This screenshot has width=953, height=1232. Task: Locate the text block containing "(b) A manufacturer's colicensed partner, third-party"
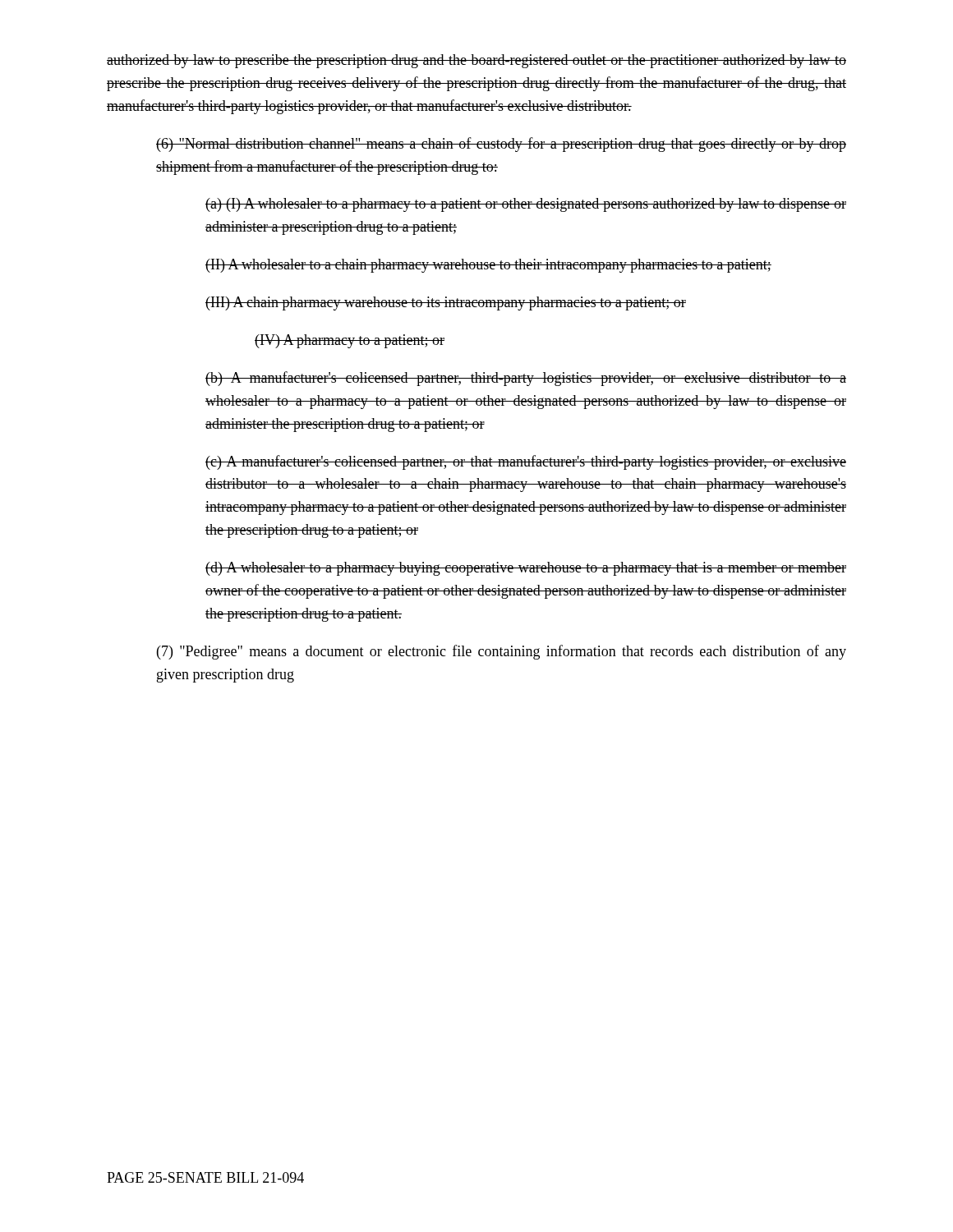pyautogui.click(x=526, y=401)
